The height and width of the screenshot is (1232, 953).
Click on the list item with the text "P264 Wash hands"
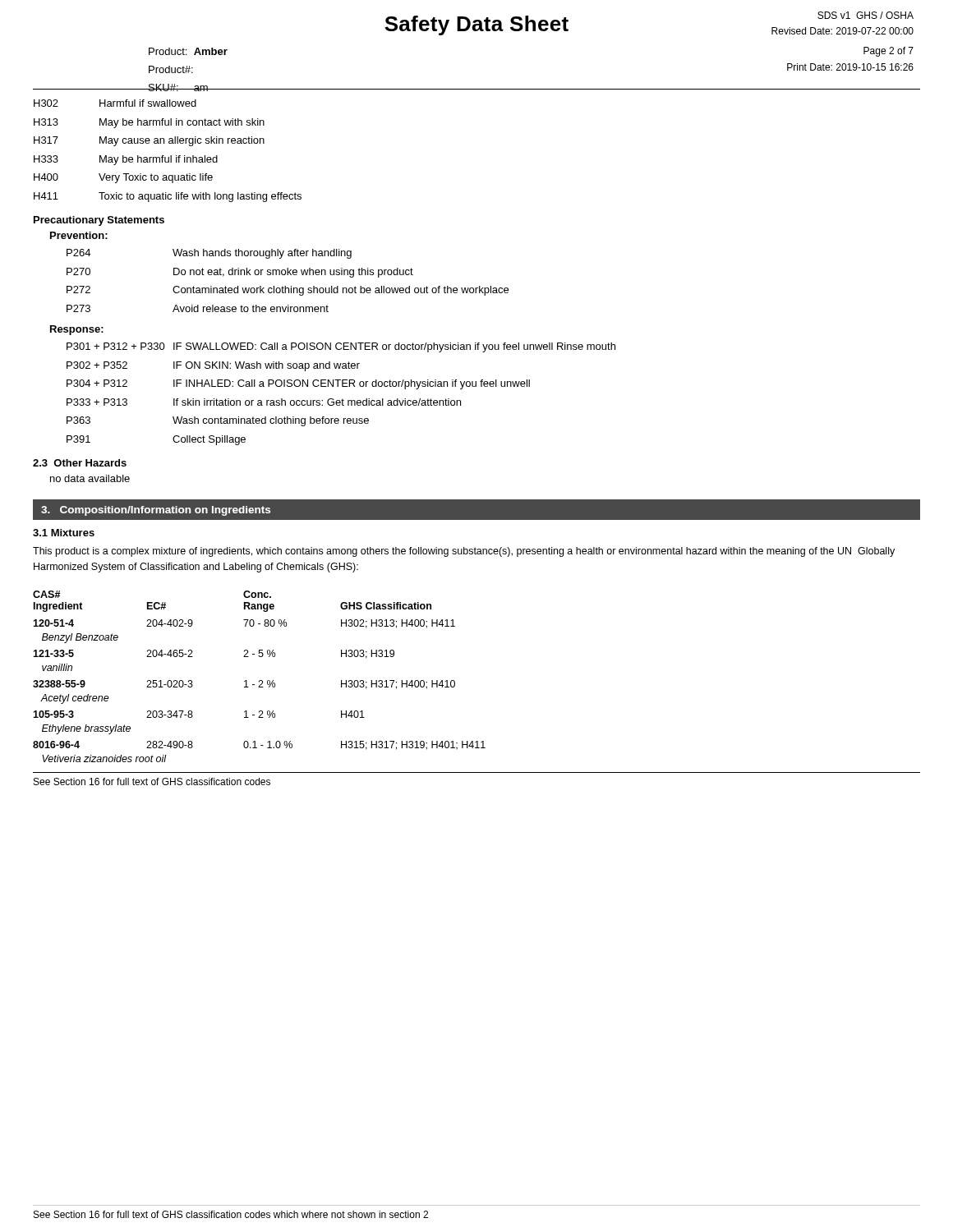pyautogui.click(x=209, y=254)
